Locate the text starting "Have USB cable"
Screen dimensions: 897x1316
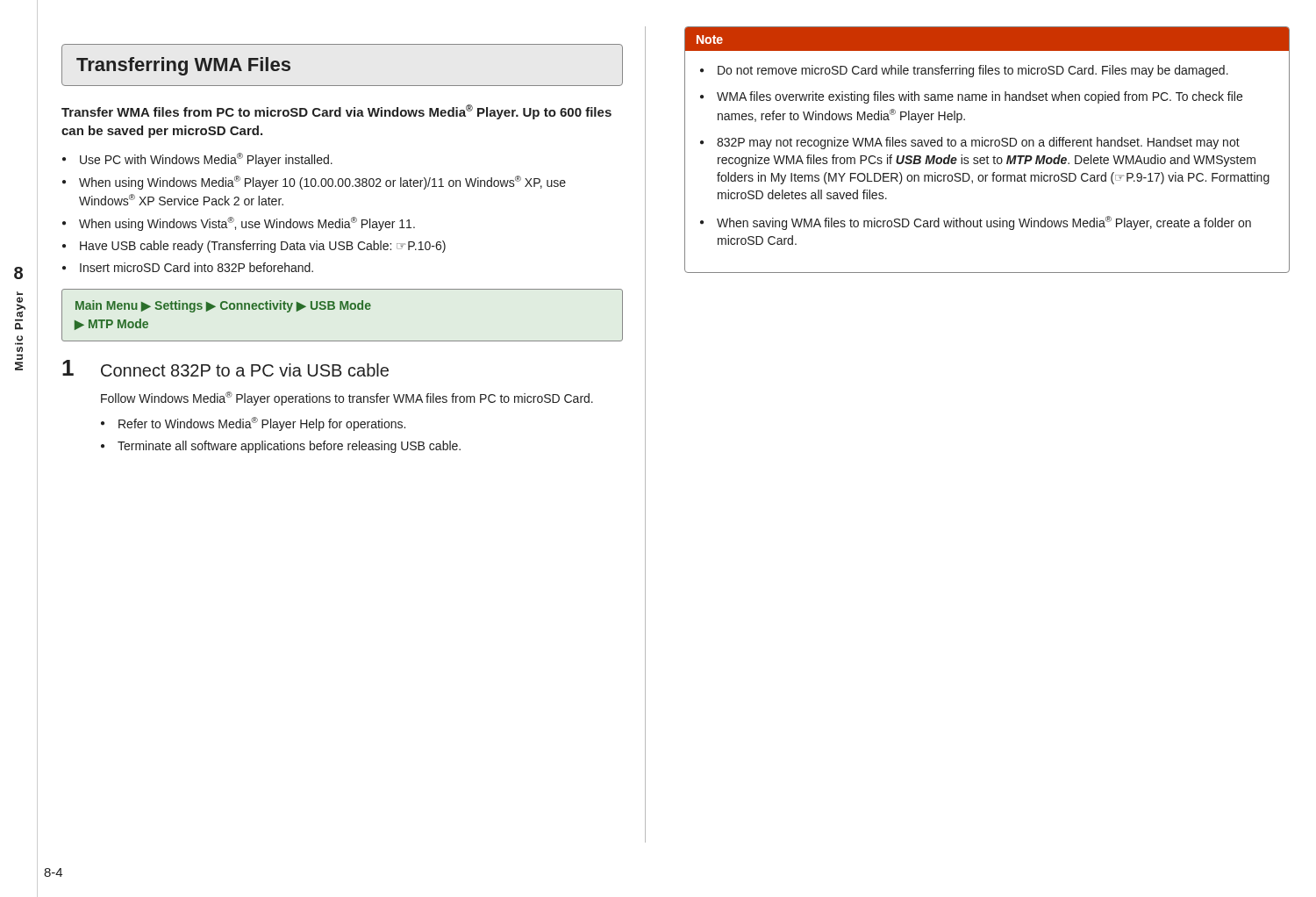(x=262, y=246)
